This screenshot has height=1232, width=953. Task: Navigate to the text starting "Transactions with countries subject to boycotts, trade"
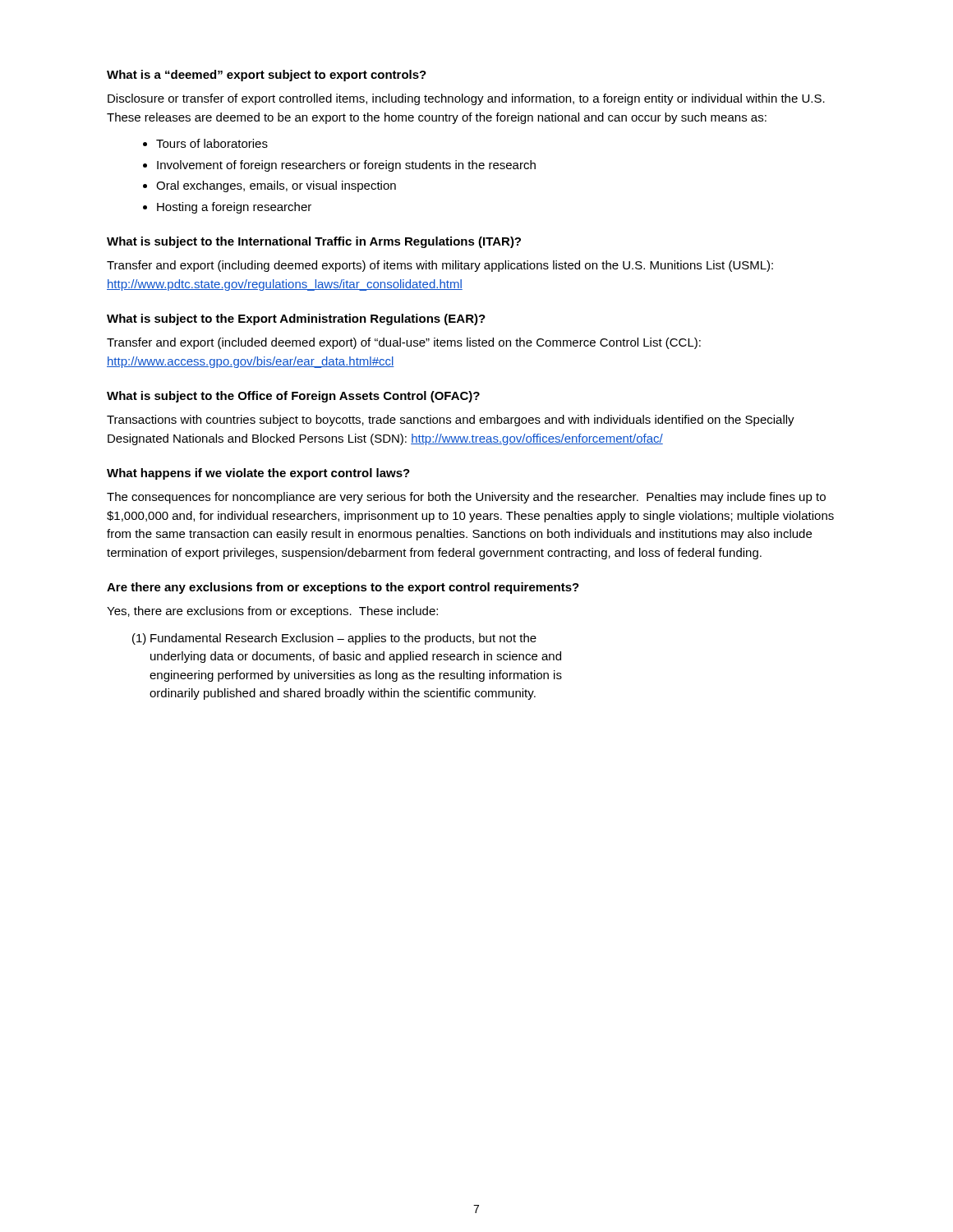tap(450, 429)
